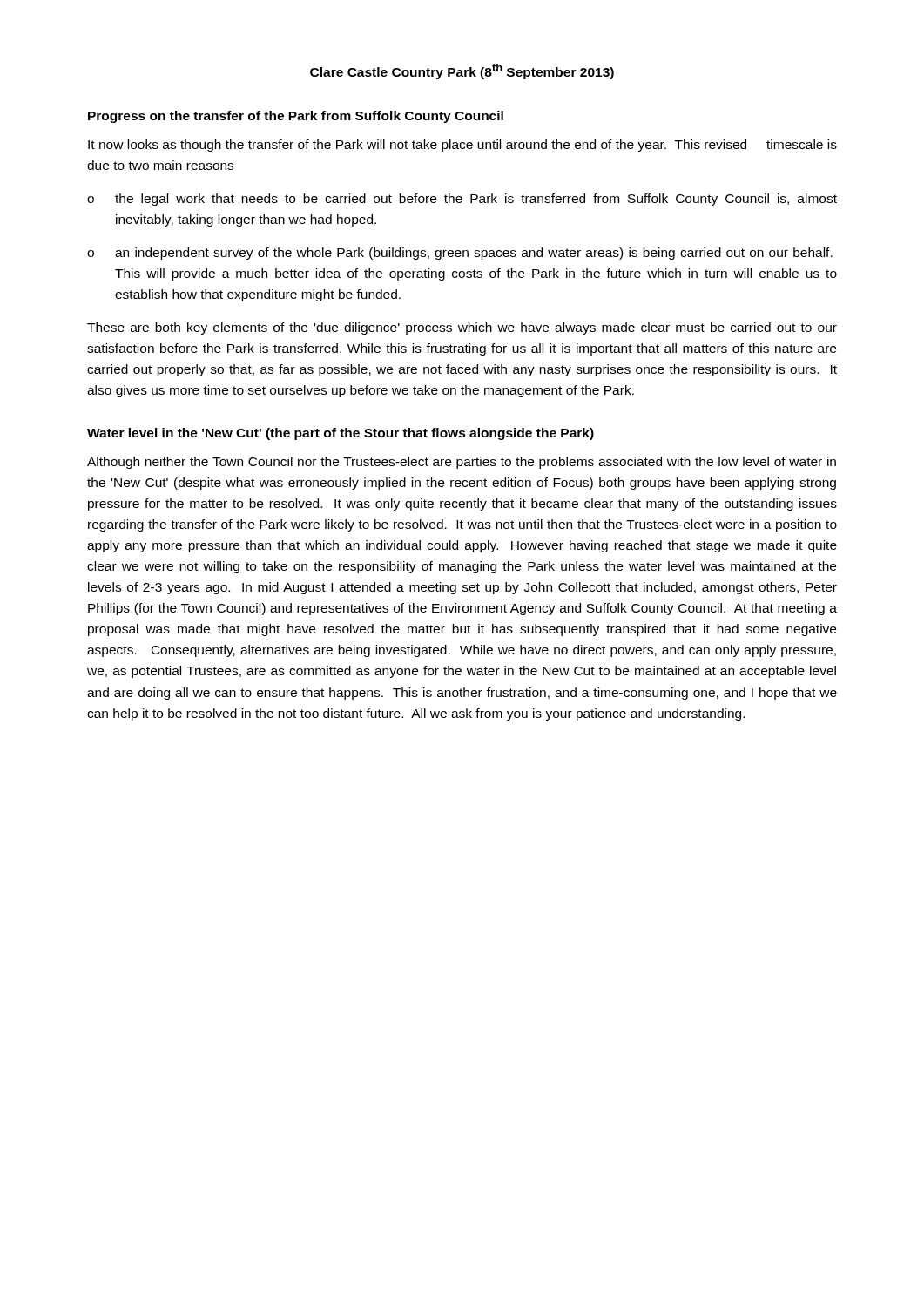The width and height of the screenshot is (924, 1307).
Task: Find the text starting "o the legal work that needs"
Action: click(462, 209)
